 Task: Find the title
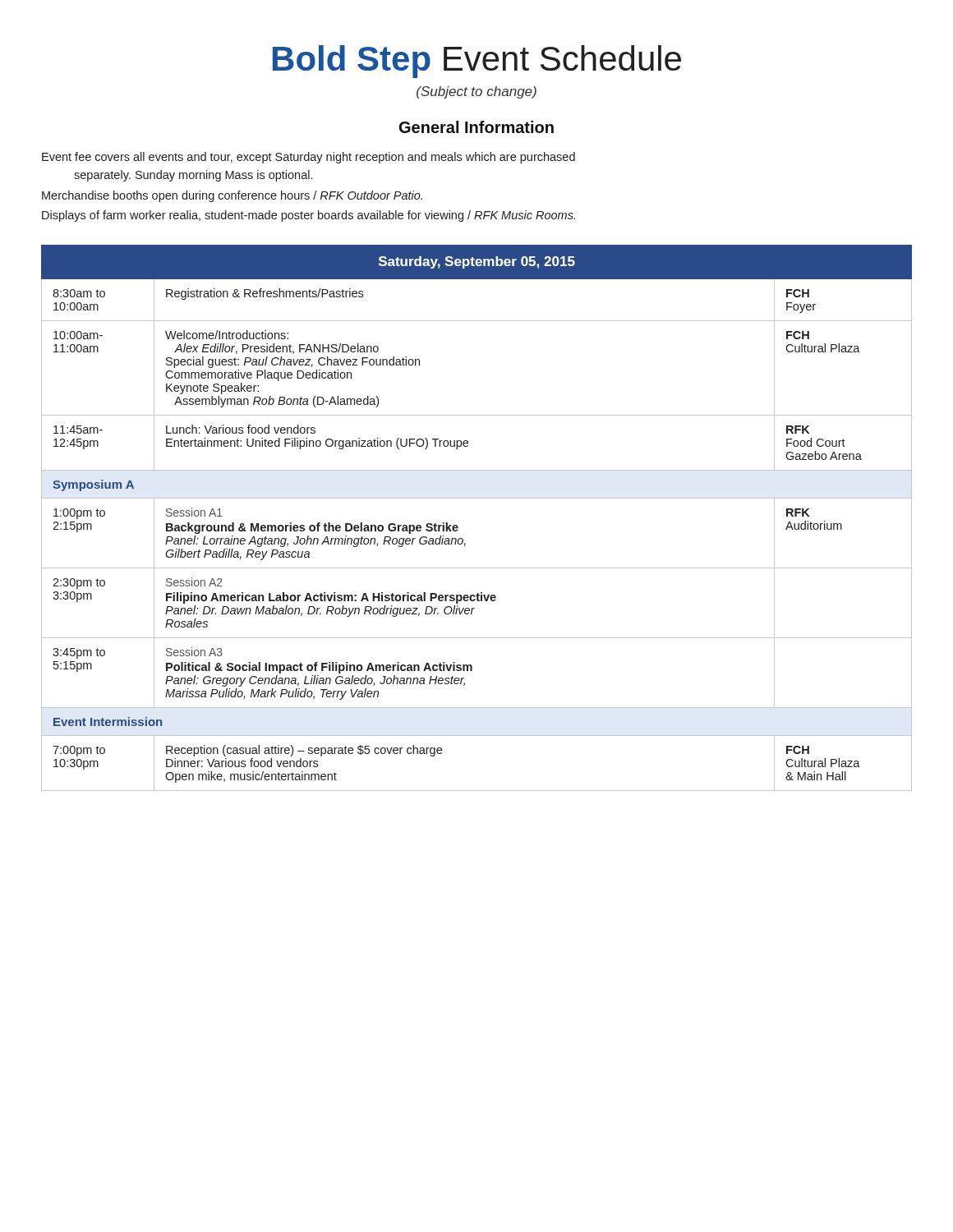pos(476,59)
